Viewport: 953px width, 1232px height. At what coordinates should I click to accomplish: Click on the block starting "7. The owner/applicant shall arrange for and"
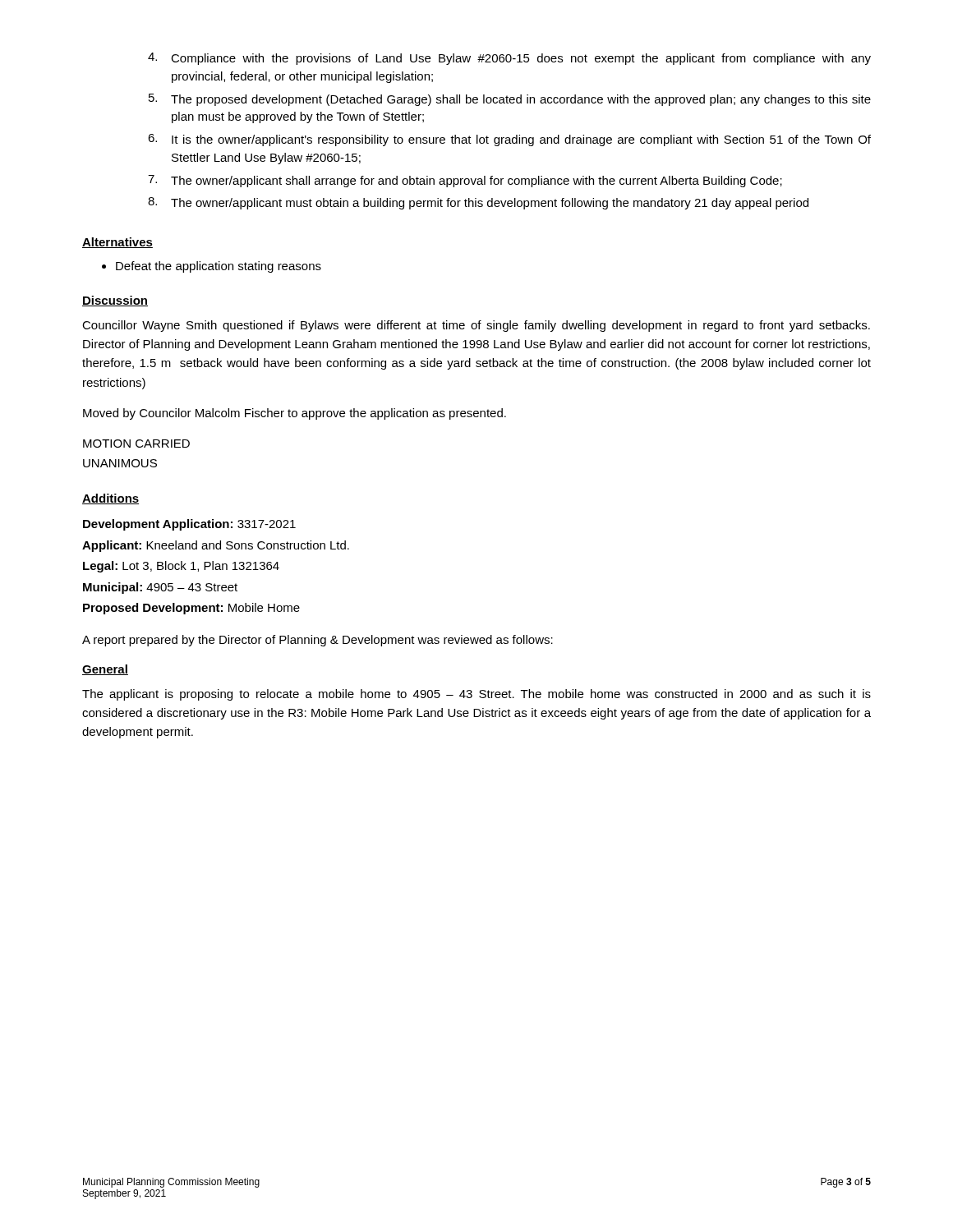(x=509, y=180)
